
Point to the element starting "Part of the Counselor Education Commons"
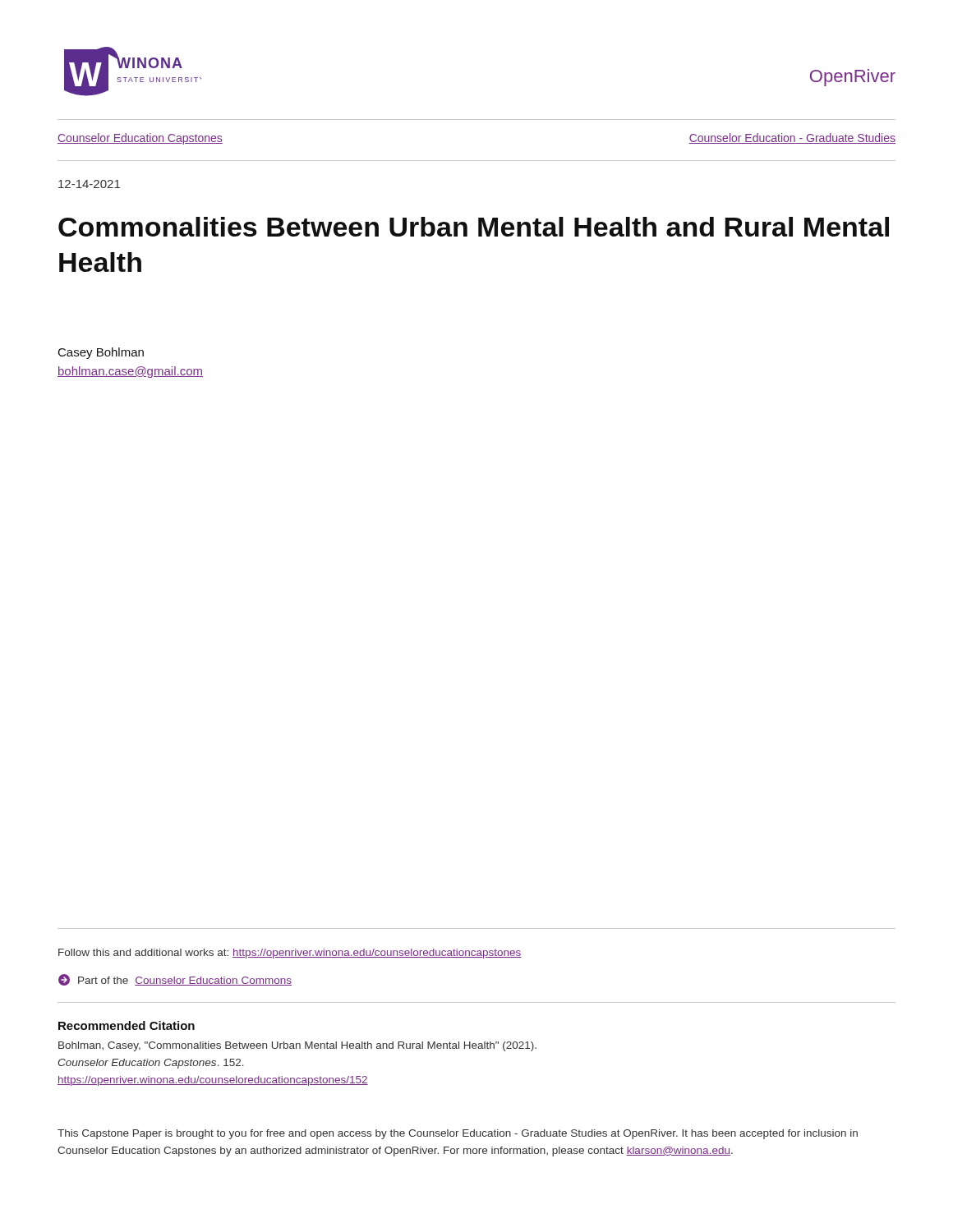point(175,980)
